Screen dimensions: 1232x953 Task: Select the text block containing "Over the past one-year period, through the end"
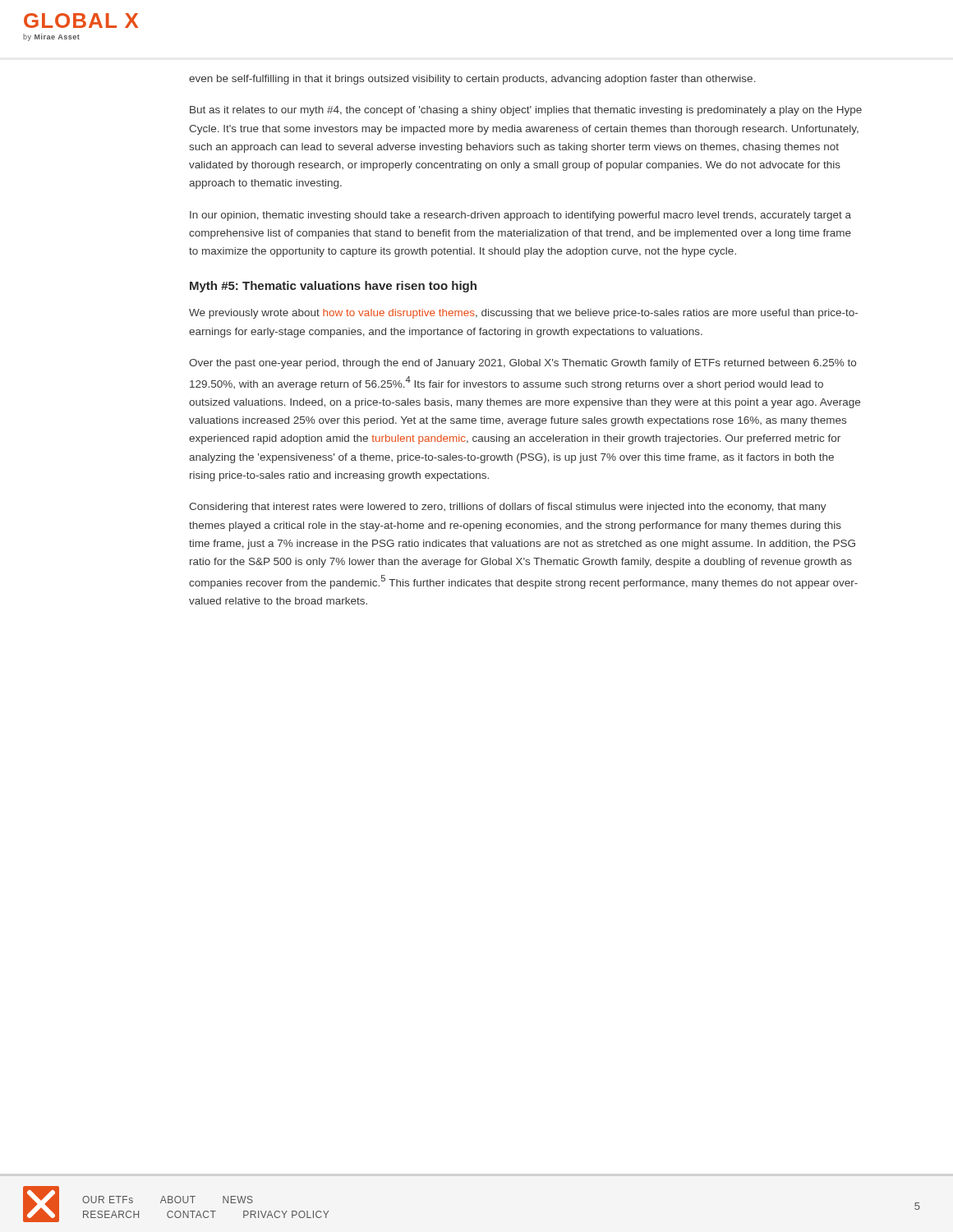tap(526, 419)
